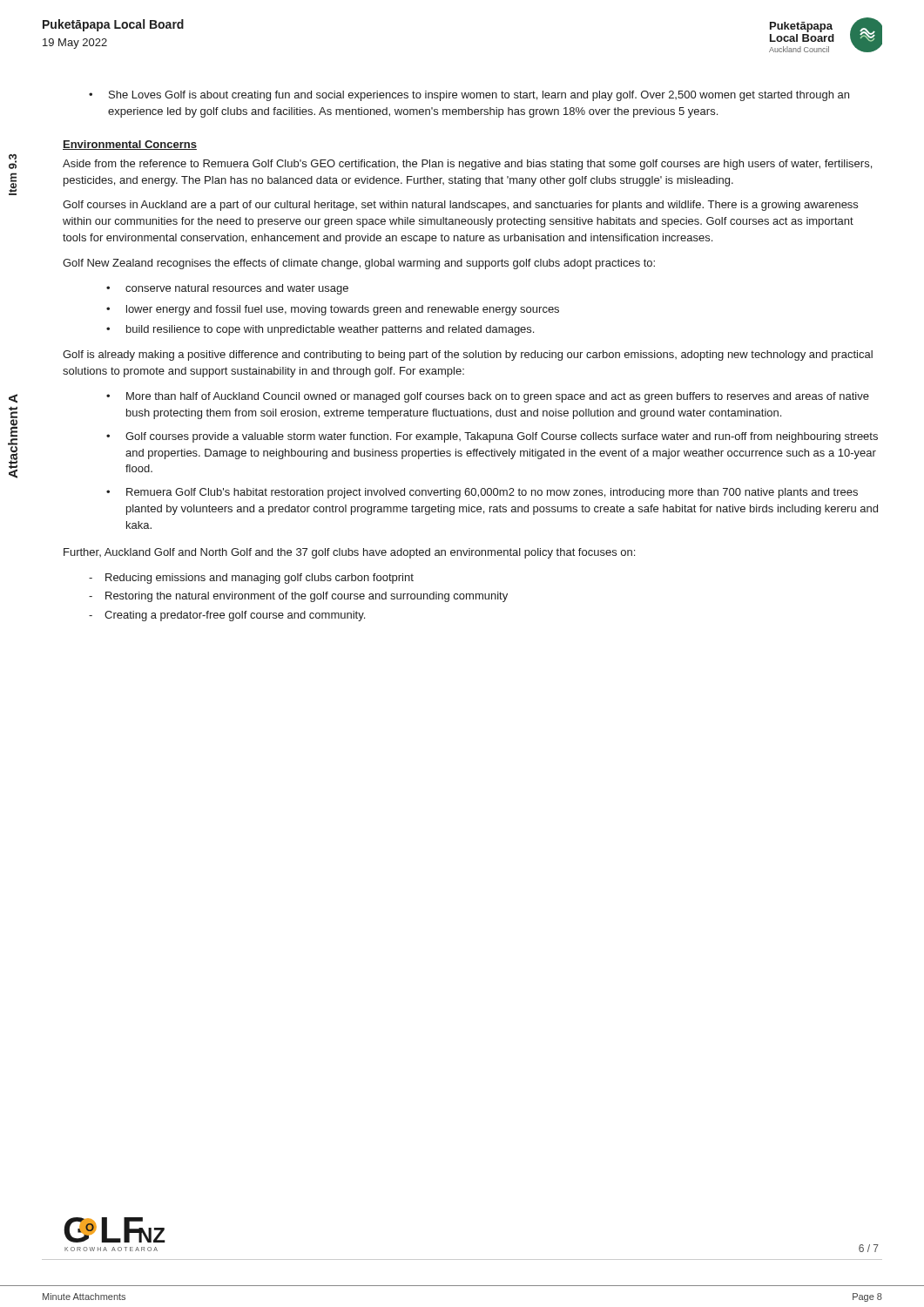The height and width of the screenshot is (1307, 924).
Task: Select the list item containing "• She Loves Golf"
Action: click(484, 104)
